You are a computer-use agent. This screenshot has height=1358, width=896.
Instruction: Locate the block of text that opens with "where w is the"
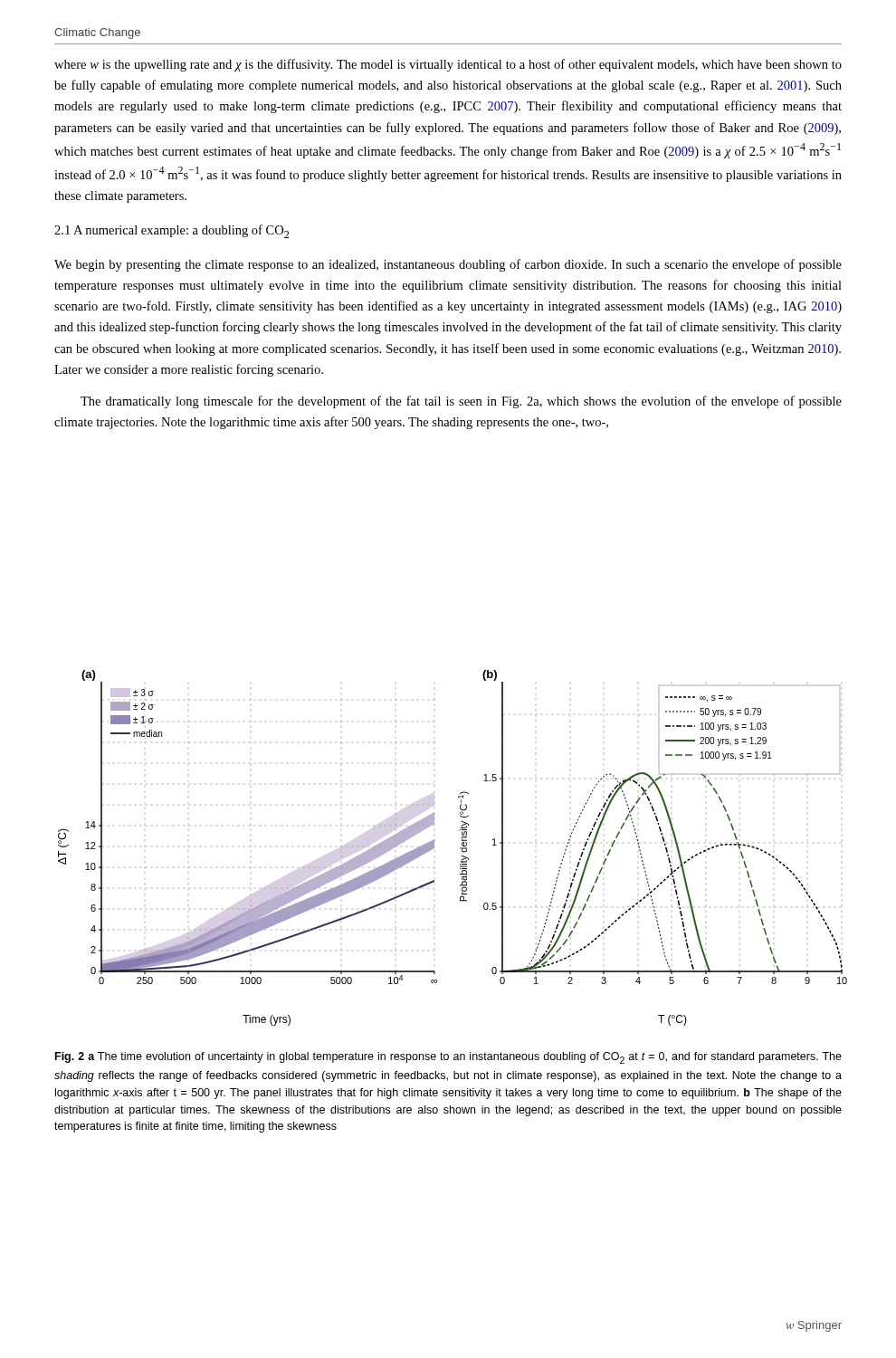tap(448, 130)
